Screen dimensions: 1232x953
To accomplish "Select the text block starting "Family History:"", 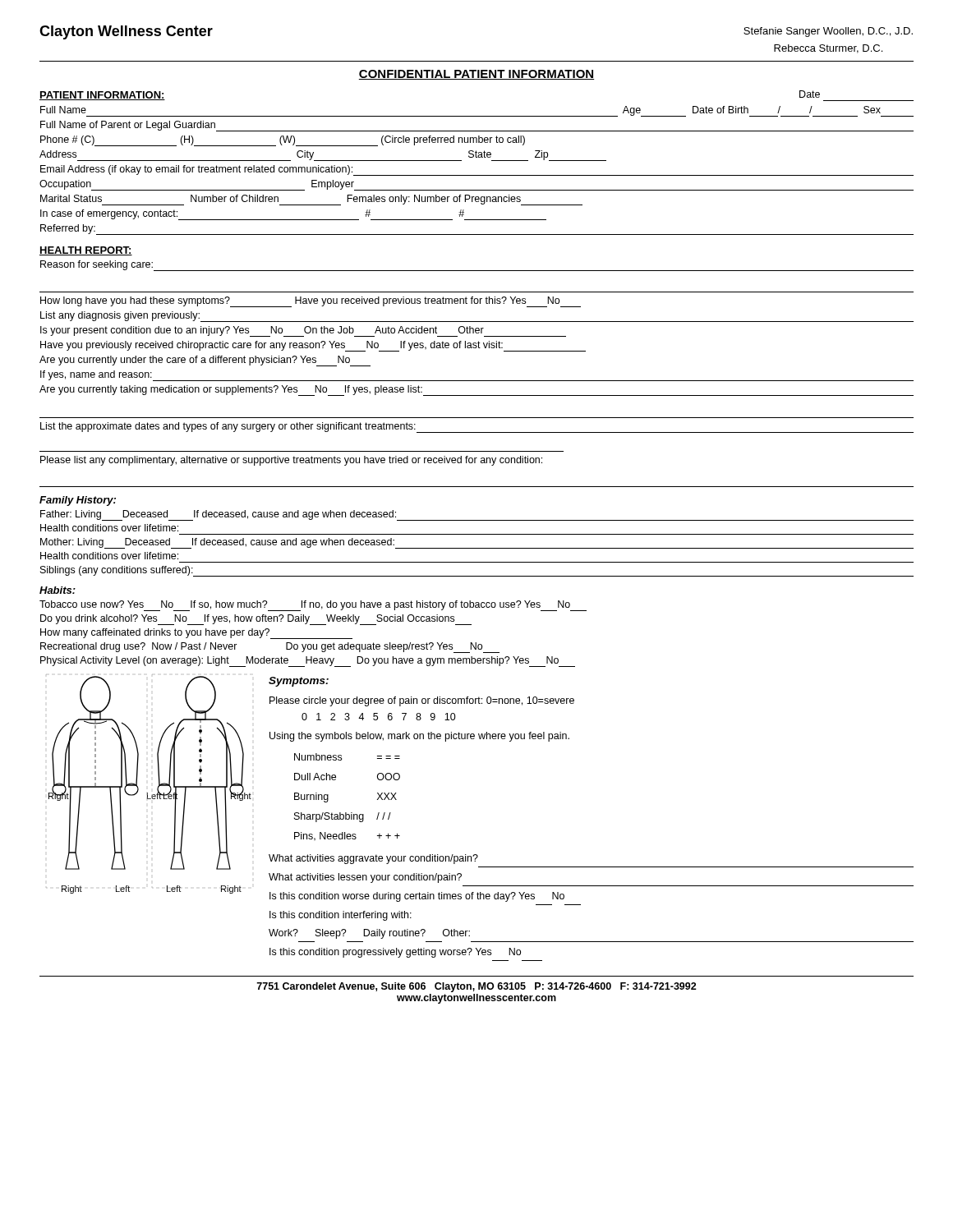I will click(78, 499).
